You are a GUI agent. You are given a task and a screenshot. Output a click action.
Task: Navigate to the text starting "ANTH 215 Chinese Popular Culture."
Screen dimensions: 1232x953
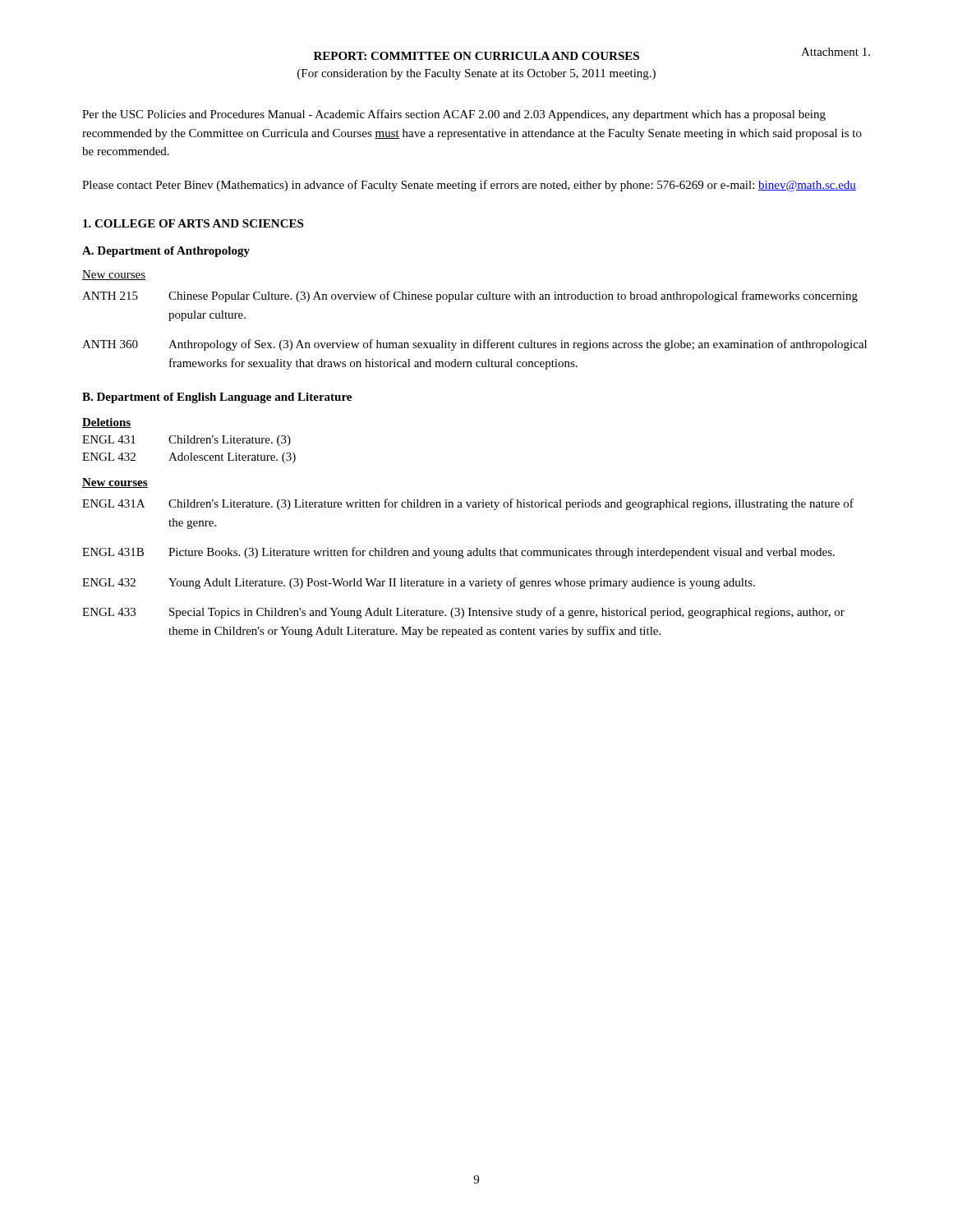coord(476,305)
